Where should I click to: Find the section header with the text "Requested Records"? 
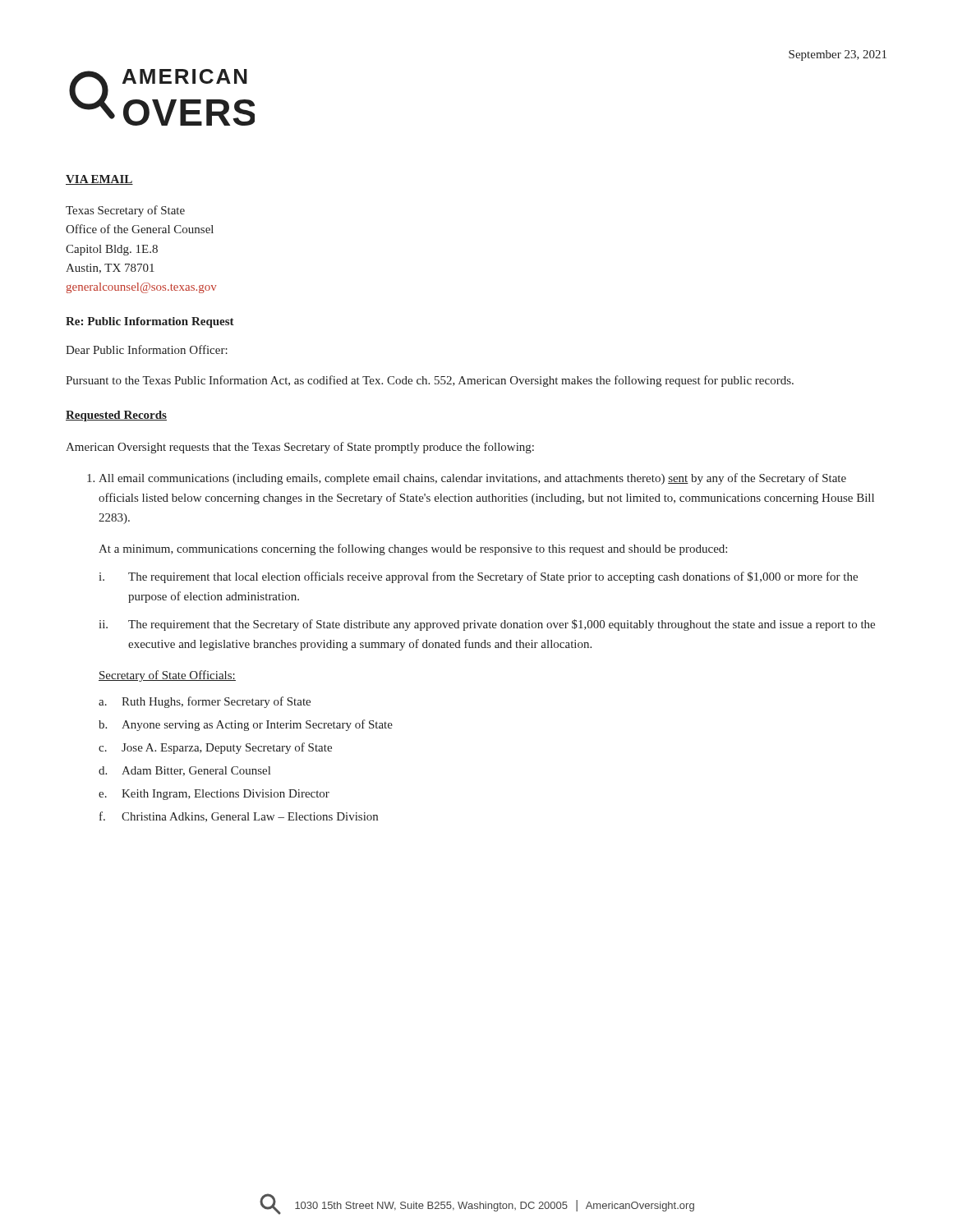click(116, 415)
